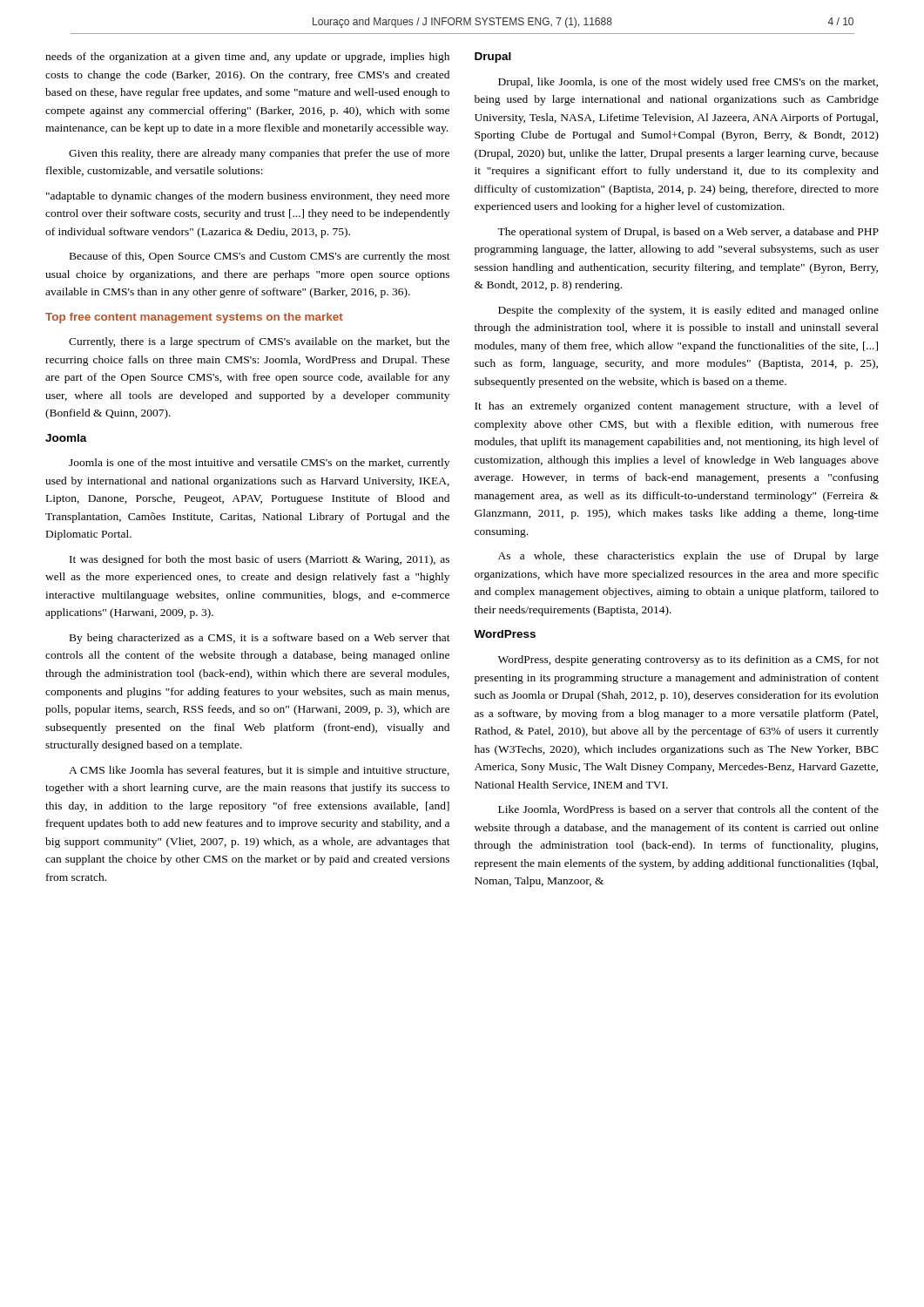Find the block on this page that starts ""adaptable to dynamic"
The width and height of the screenshot is (924, 1307).
[248, 214]
